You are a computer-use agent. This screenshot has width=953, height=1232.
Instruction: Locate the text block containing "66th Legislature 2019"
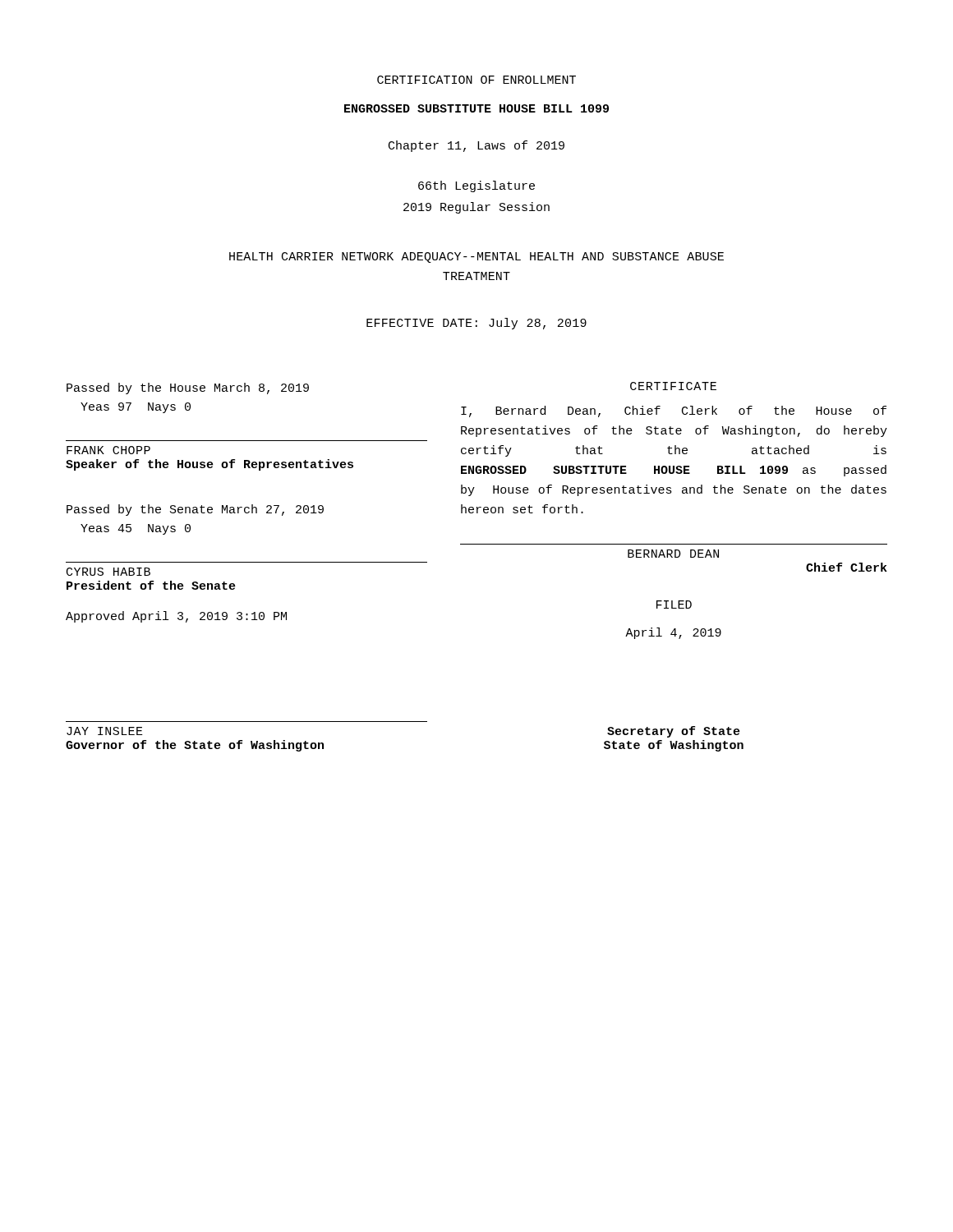pos(476,197)
